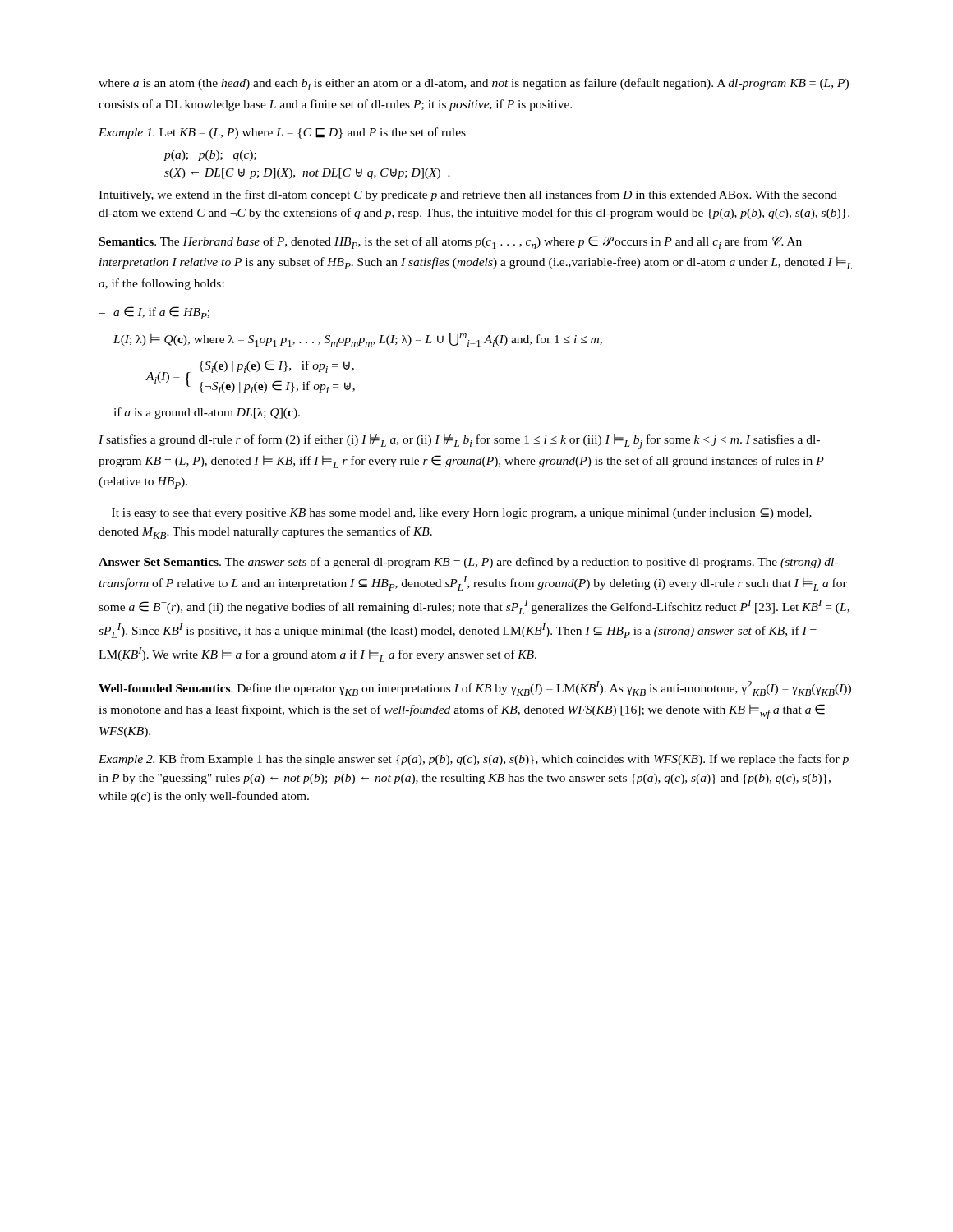
Task: Point to the block beginning "Example 2. KB from Example 1 has the"
Action: [474, 777]
